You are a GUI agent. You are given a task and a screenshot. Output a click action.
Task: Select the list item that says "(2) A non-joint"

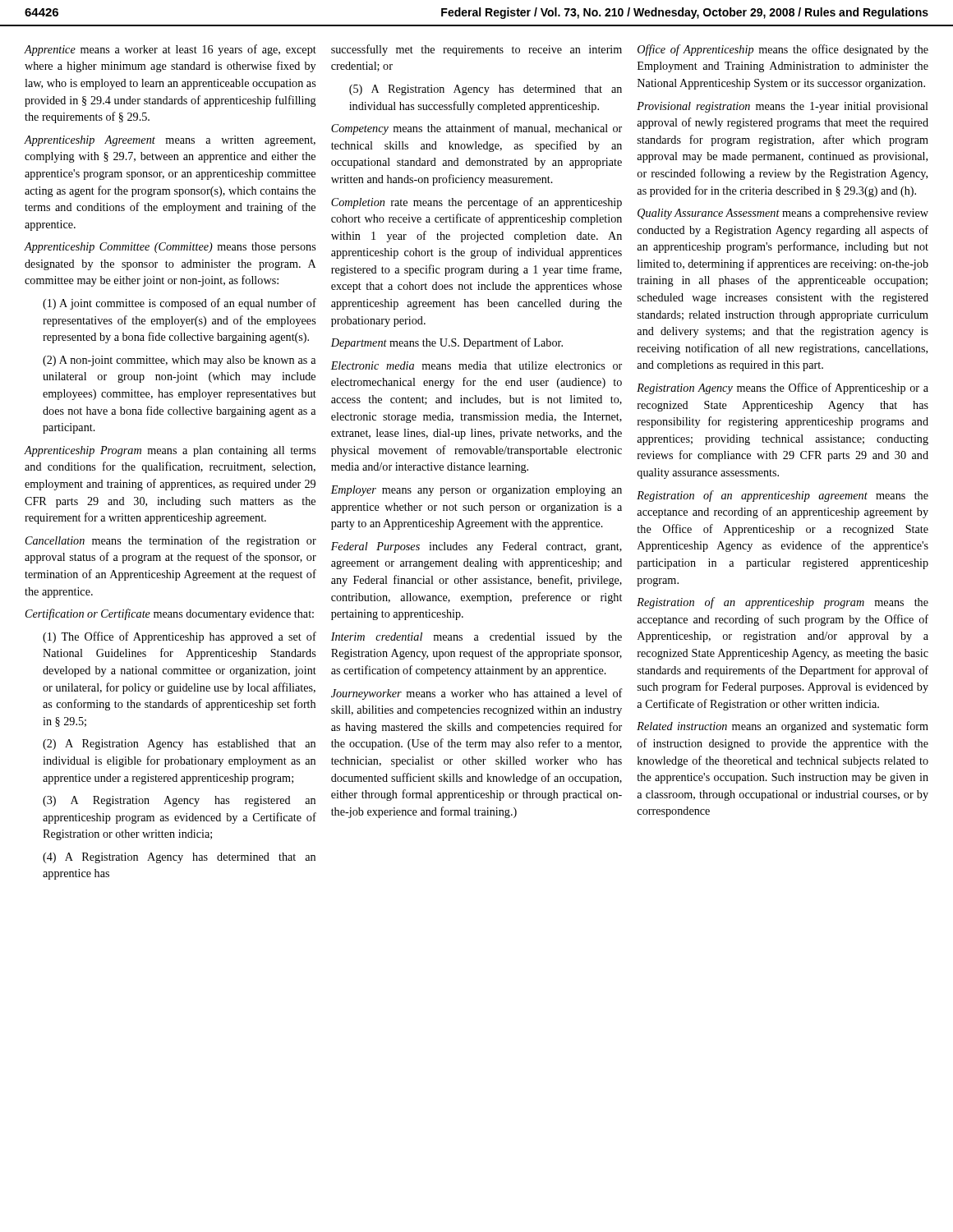(x=179, y=393)
